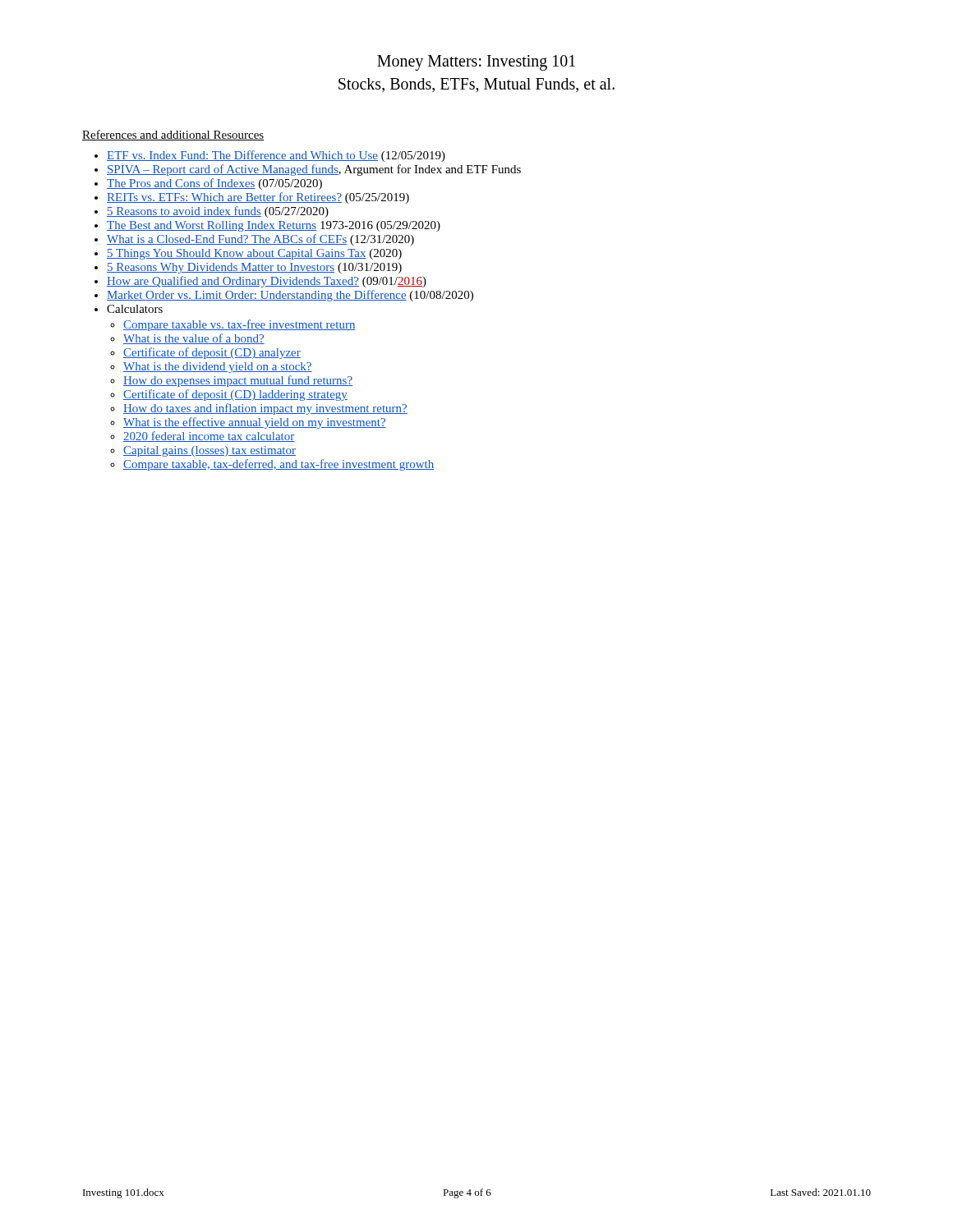Find the title that reads "Money Matters: Investing 101"

(476, 72)
